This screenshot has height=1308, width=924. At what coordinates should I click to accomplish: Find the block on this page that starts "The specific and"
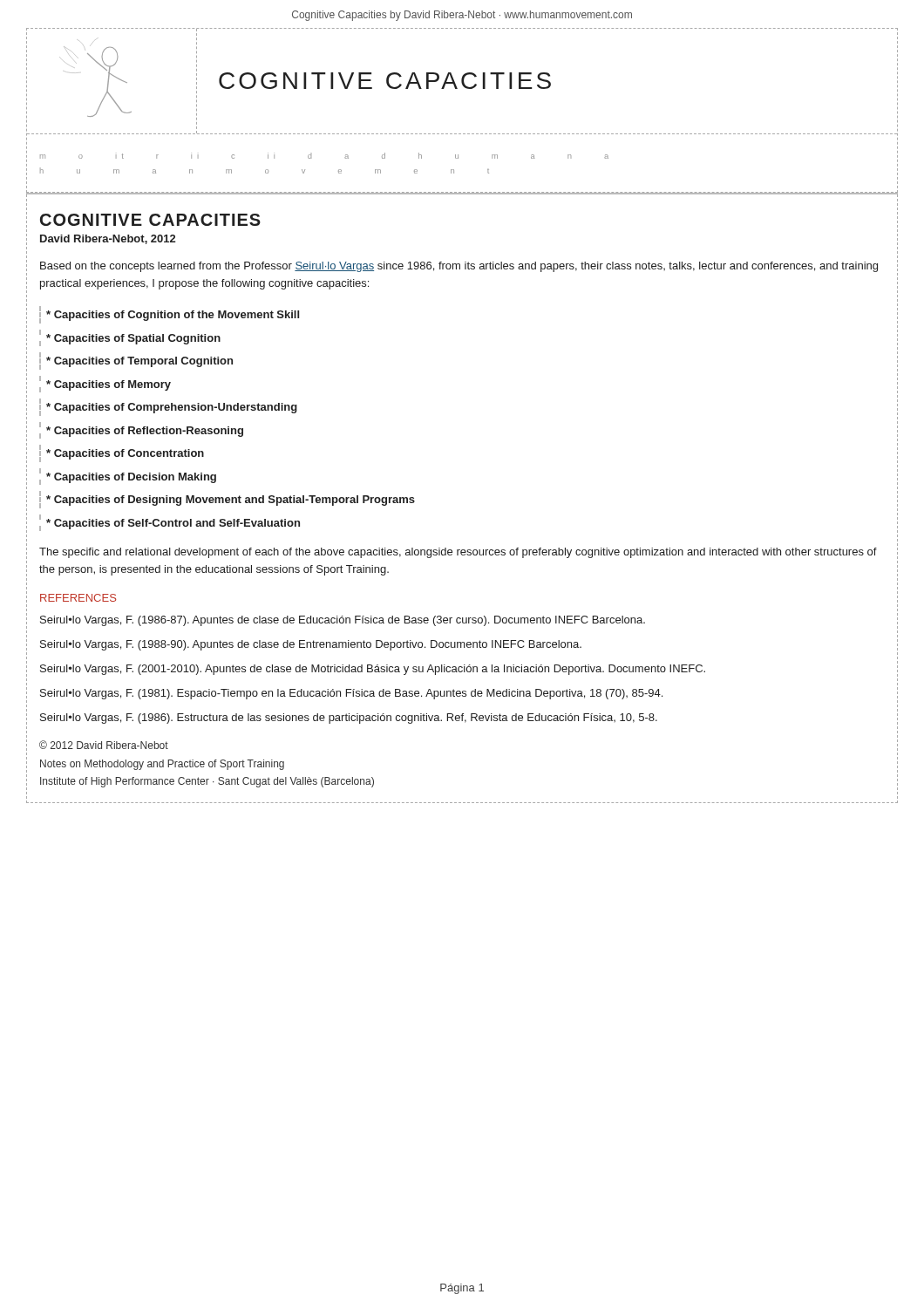(x=458, y=561)
